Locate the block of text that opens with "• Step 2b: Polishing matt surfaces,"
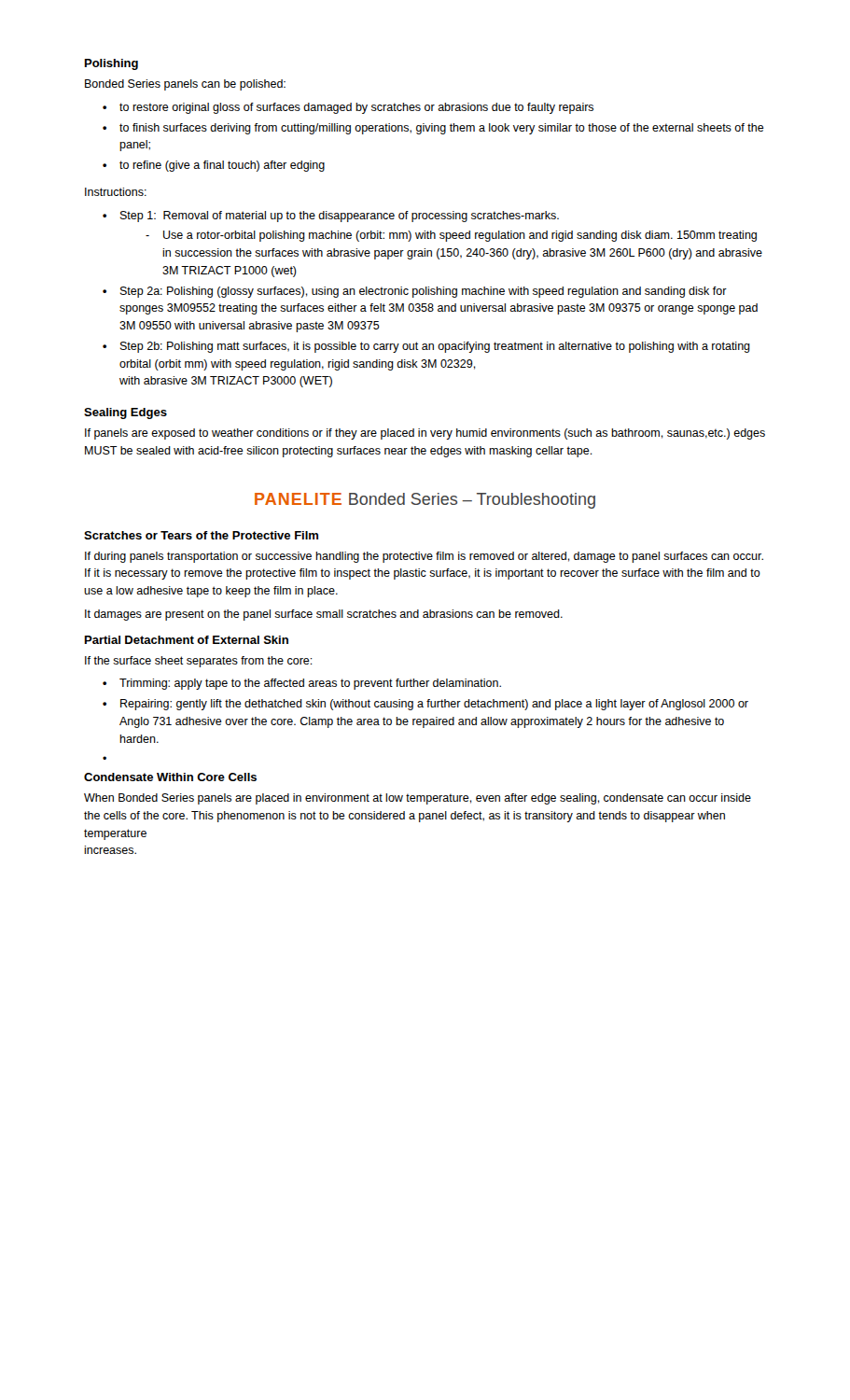The height and width of the screenshot is (1400, 850). tap(434, 364)
